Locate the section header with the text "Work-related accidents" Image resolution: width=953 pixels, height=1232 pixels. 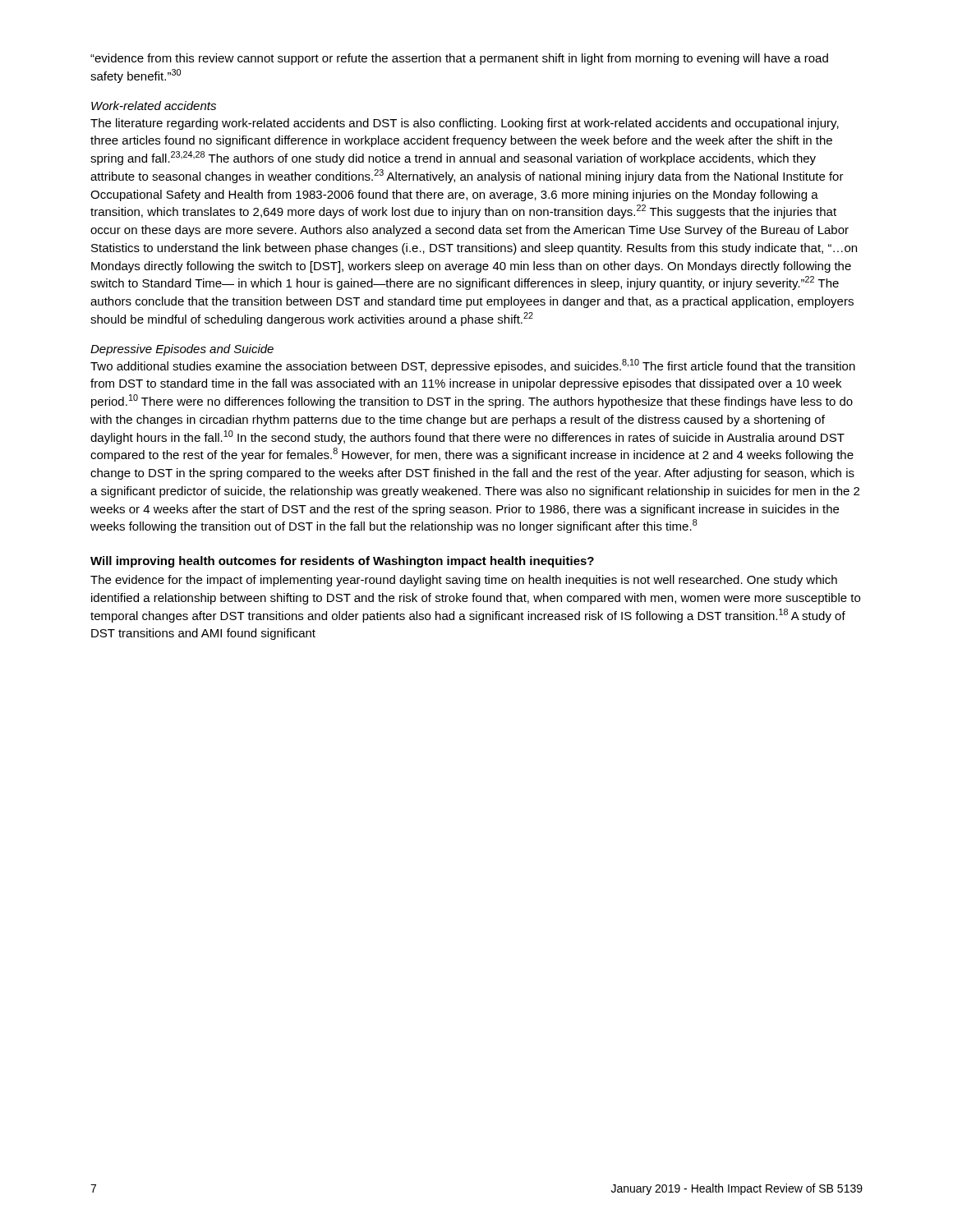153,105
